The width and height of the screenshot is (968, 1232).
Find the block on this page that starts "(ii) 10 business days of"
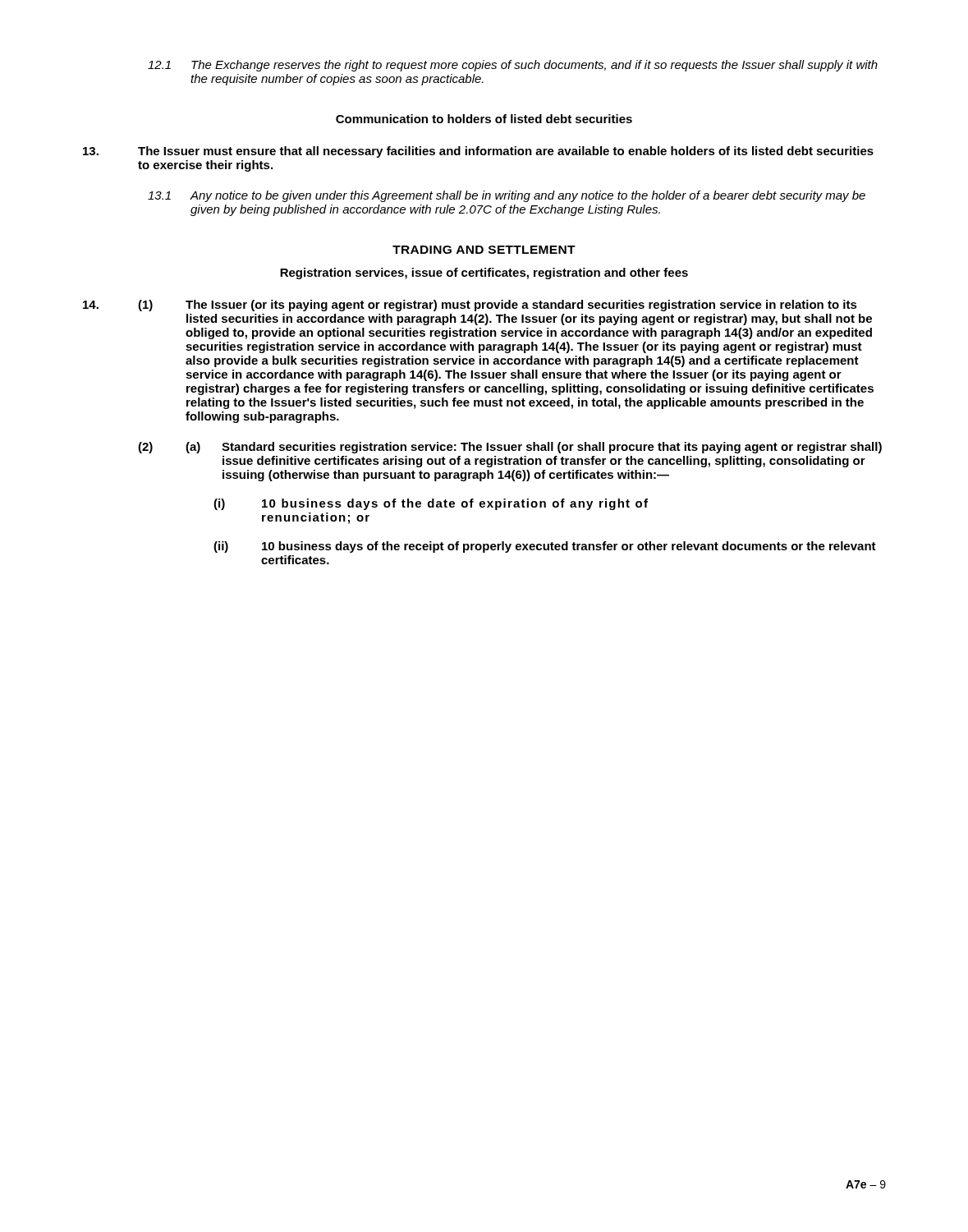pos(550,553)
